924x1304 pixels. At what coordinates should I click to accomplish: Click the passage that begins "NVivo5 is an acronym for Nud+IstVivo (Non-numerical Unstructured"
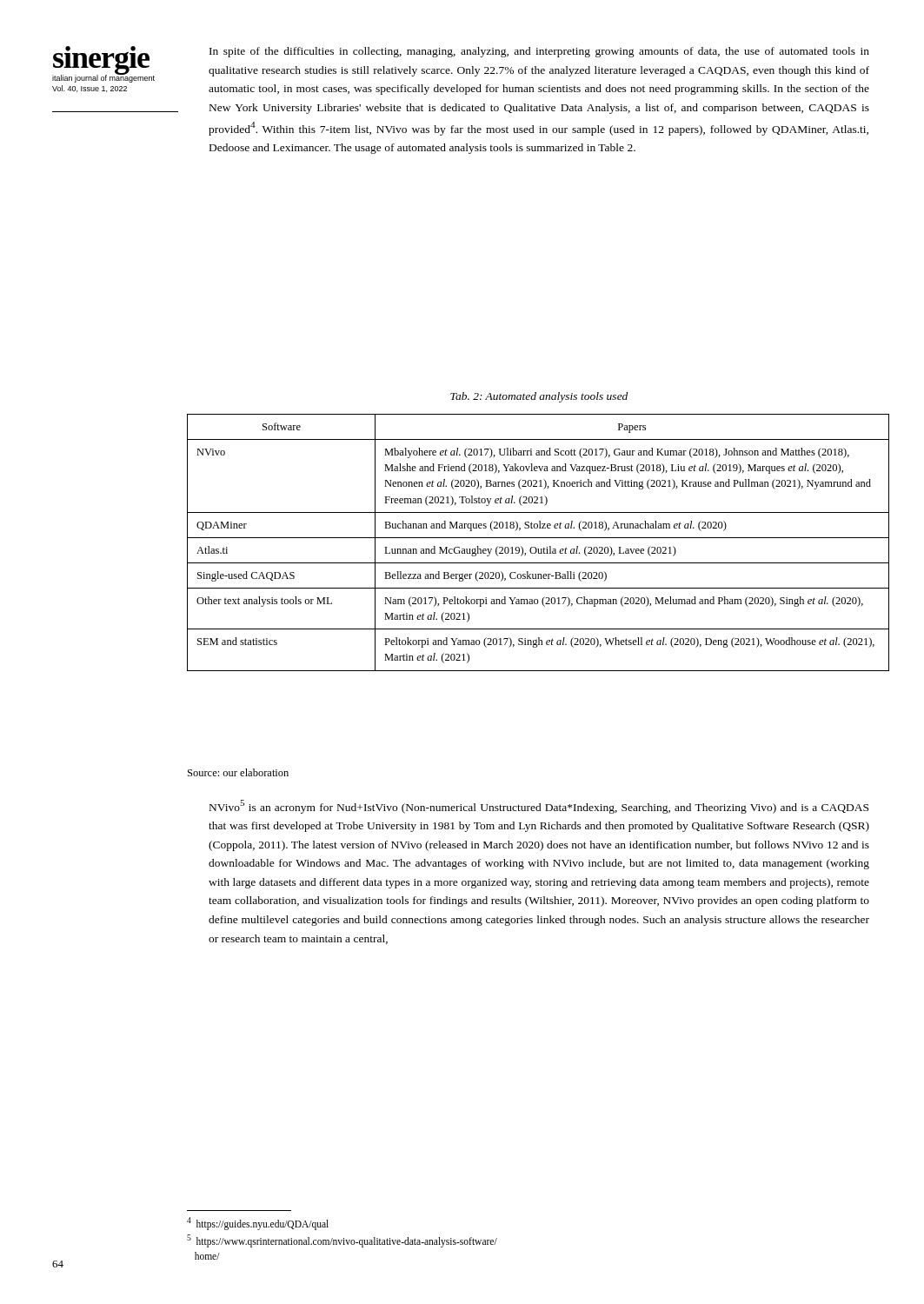pos(539,871)
